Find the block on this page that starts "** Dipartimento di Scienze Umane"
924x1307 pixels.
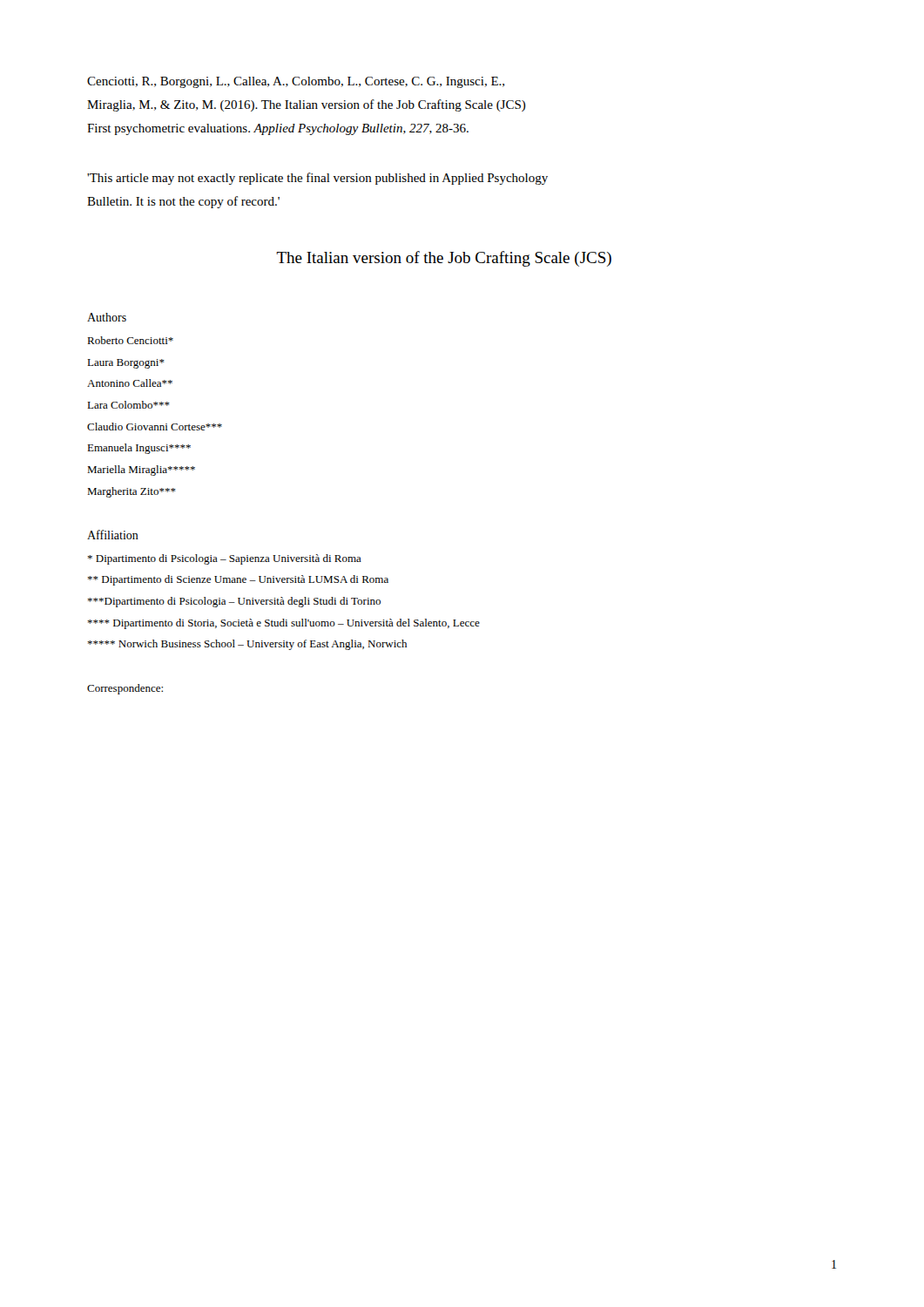(238, 579)
